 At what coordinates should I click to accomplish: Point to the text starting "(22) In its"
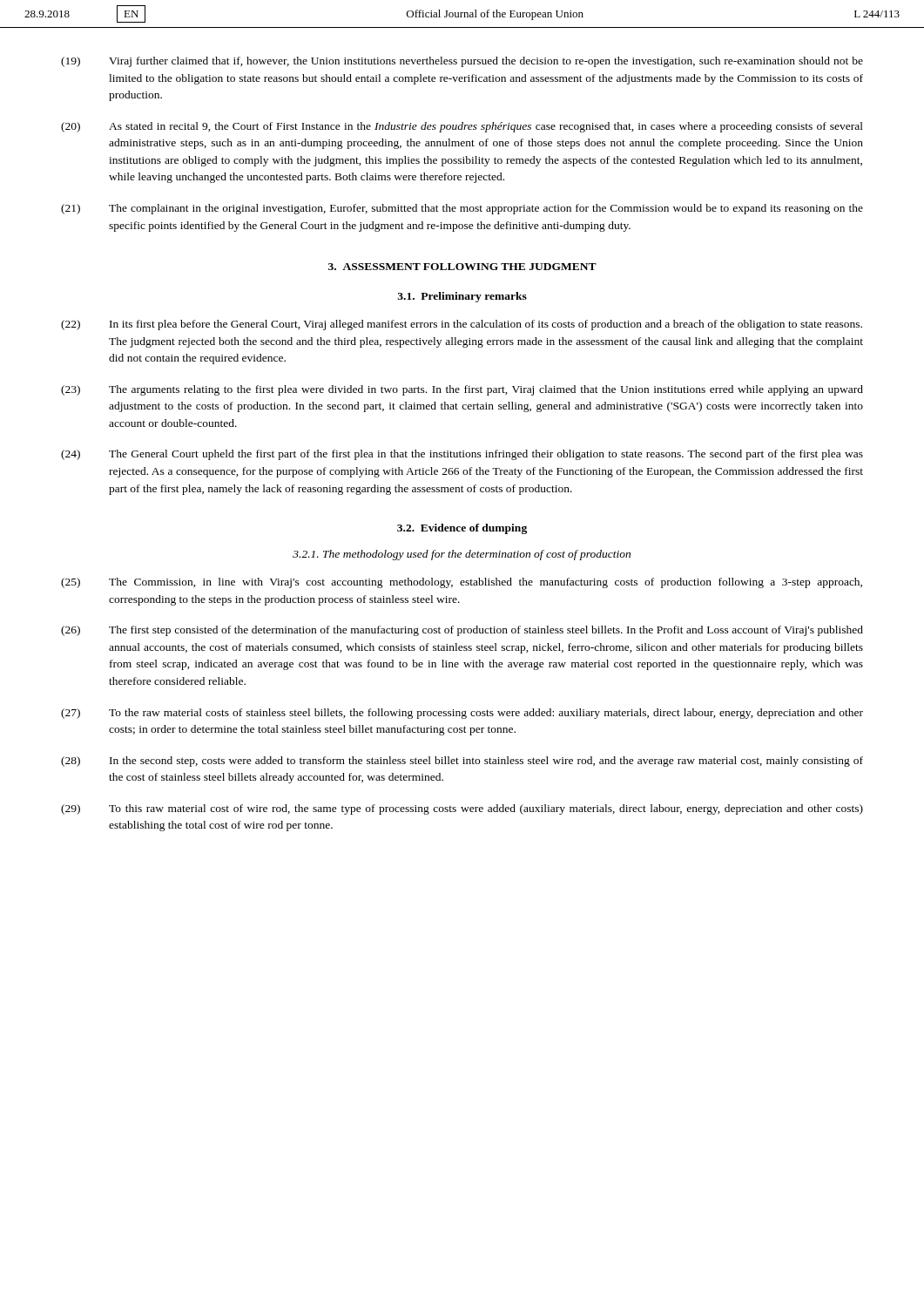[x=462, y=341]
